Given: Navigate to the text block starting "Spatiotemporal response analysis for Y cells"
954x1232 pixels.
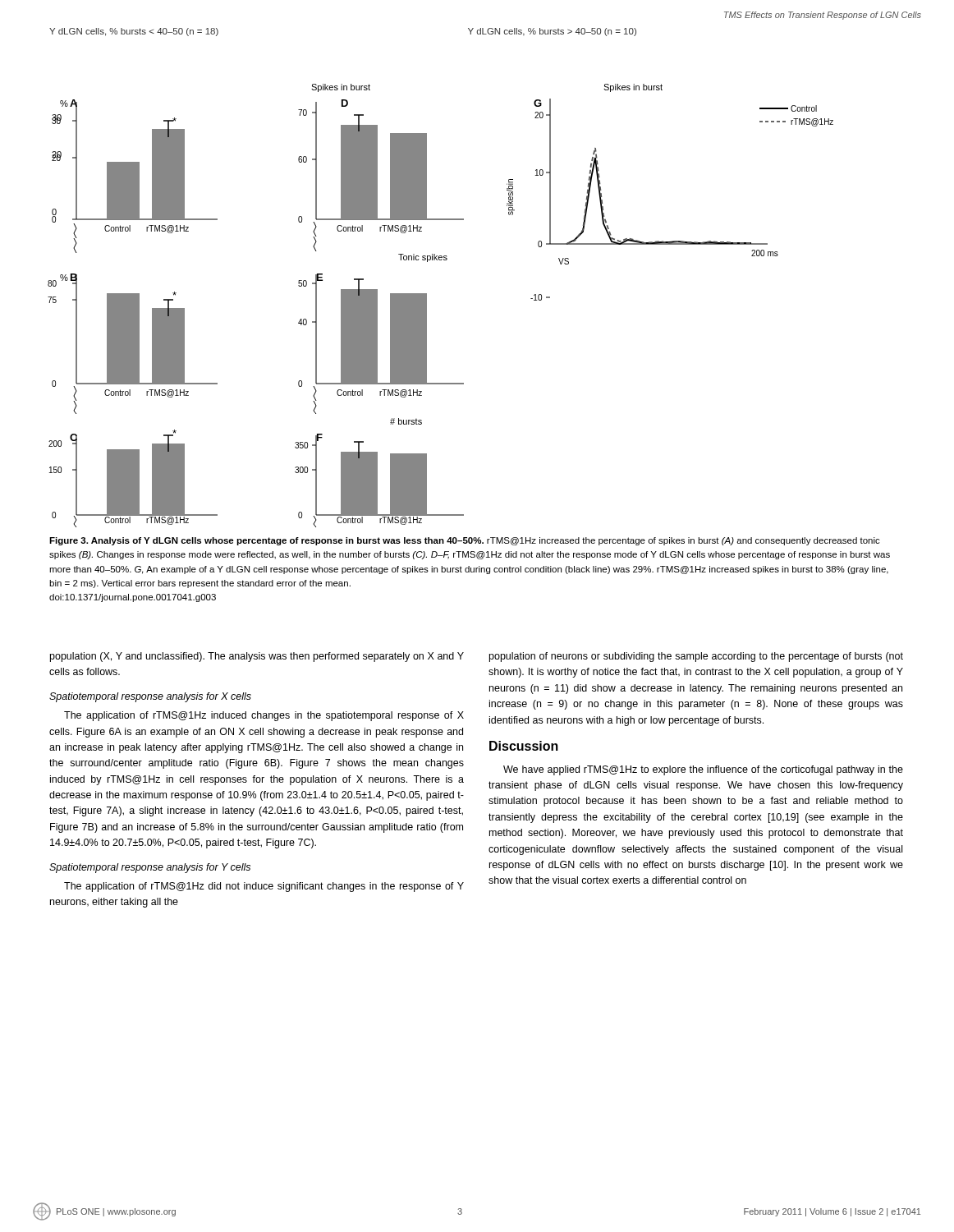Looking at the screenshot, I should (150, 867).
